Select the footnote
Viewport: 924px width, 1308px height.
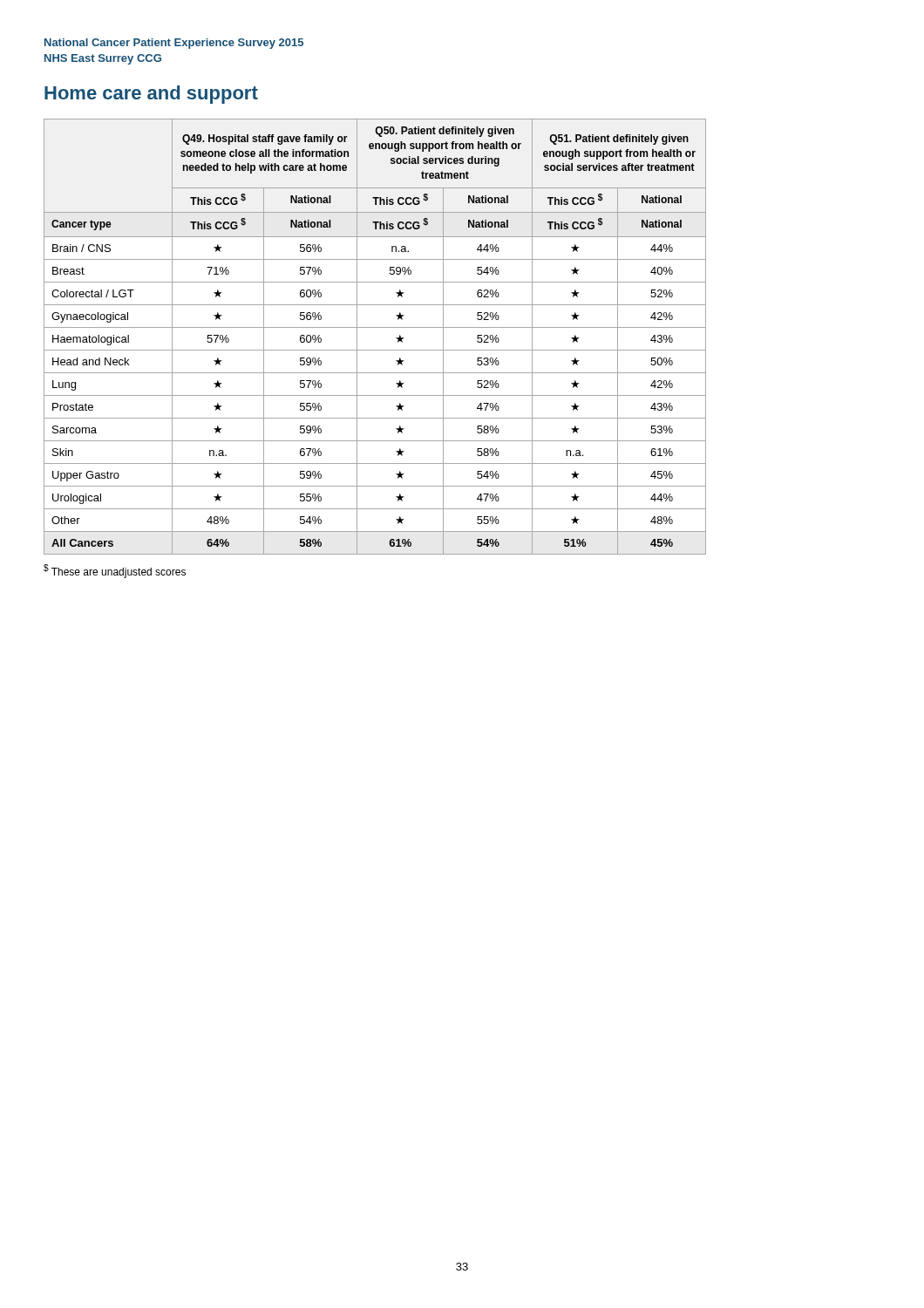[x=115, y=570]
